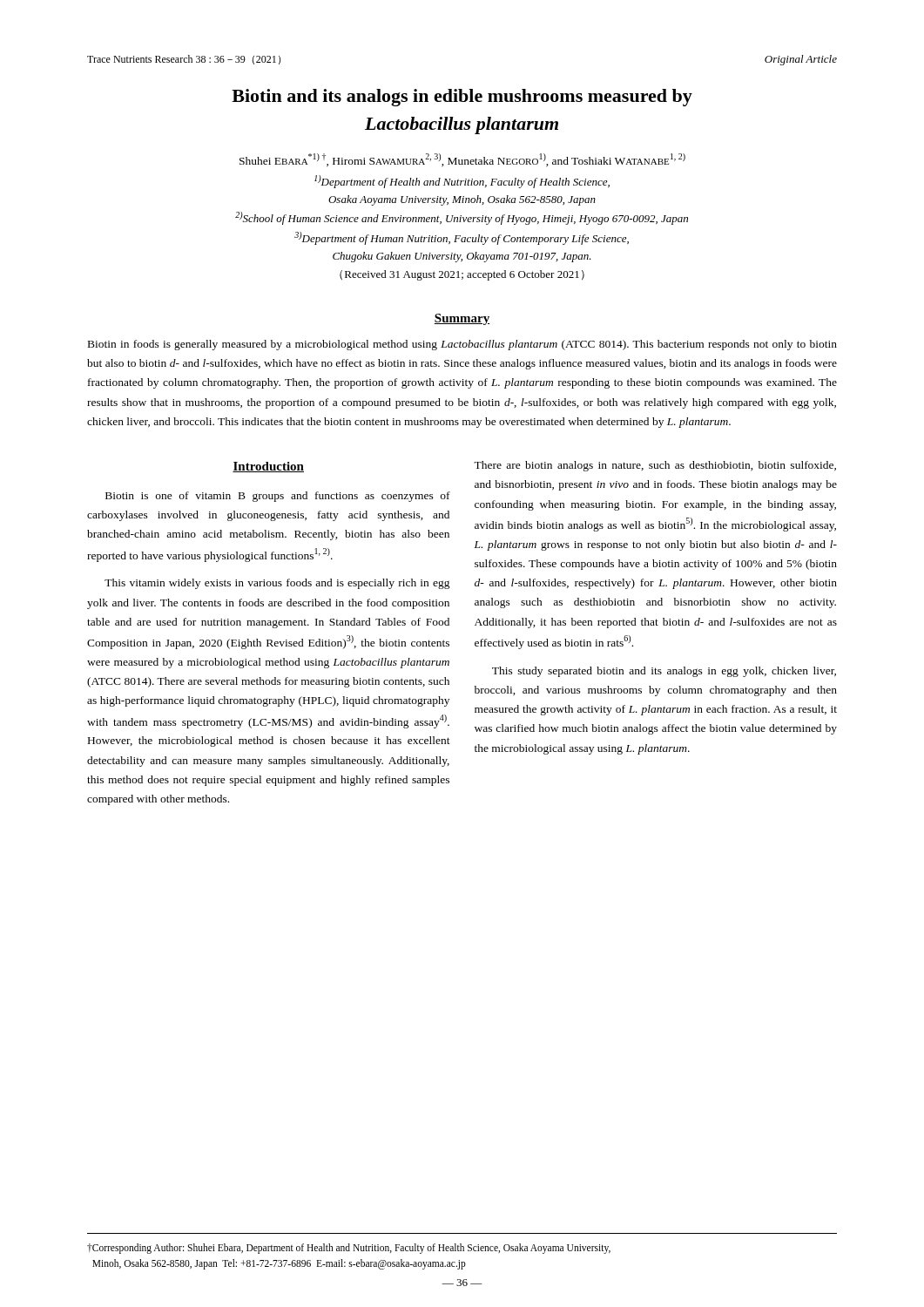924x1307 pixels.
Task: Where is the passage that starts "Biotin in foods is"?
Action: point(462,382)
